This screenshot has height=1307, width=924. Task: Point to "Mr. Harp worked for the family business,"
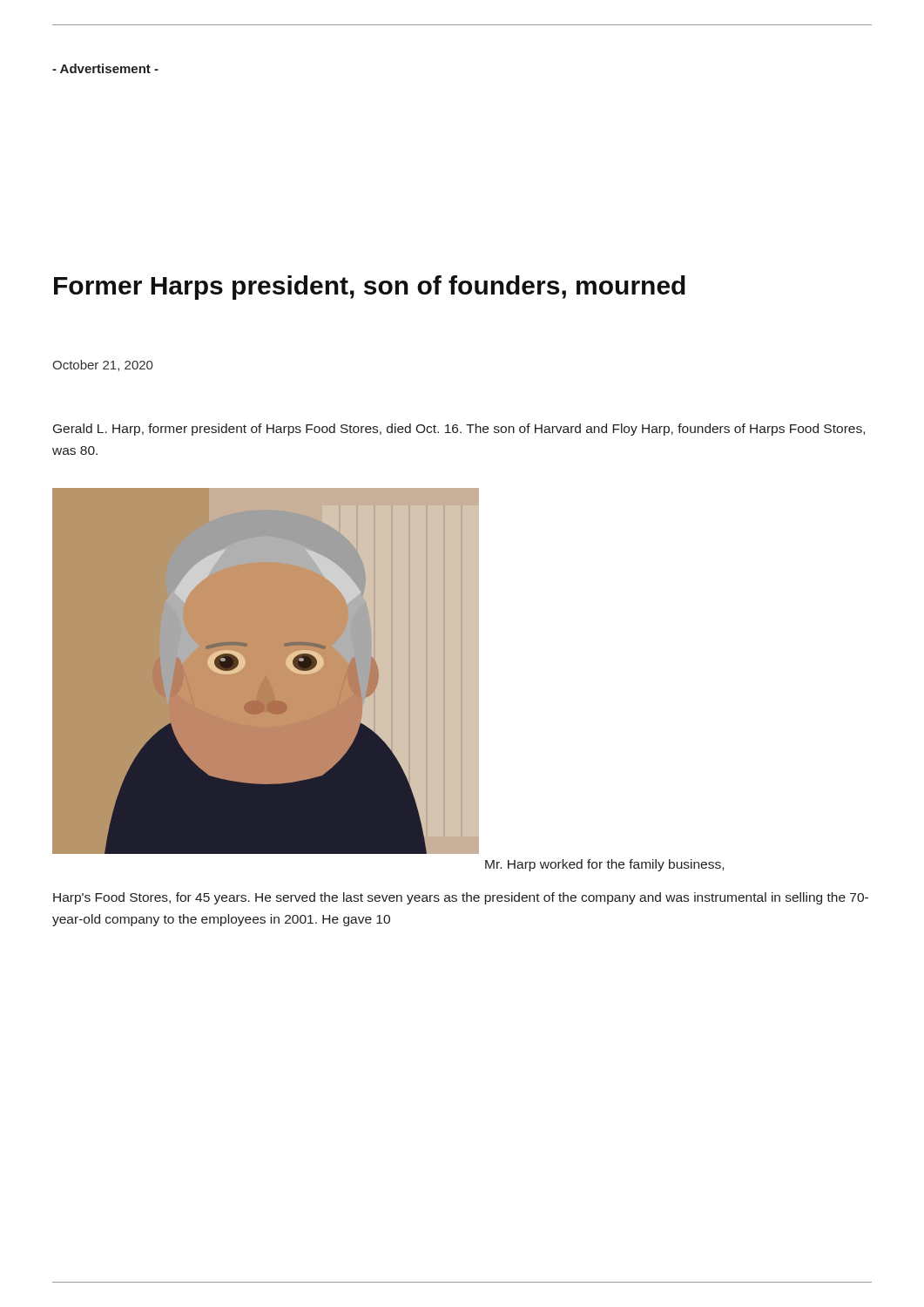click(x=605, y=864)
